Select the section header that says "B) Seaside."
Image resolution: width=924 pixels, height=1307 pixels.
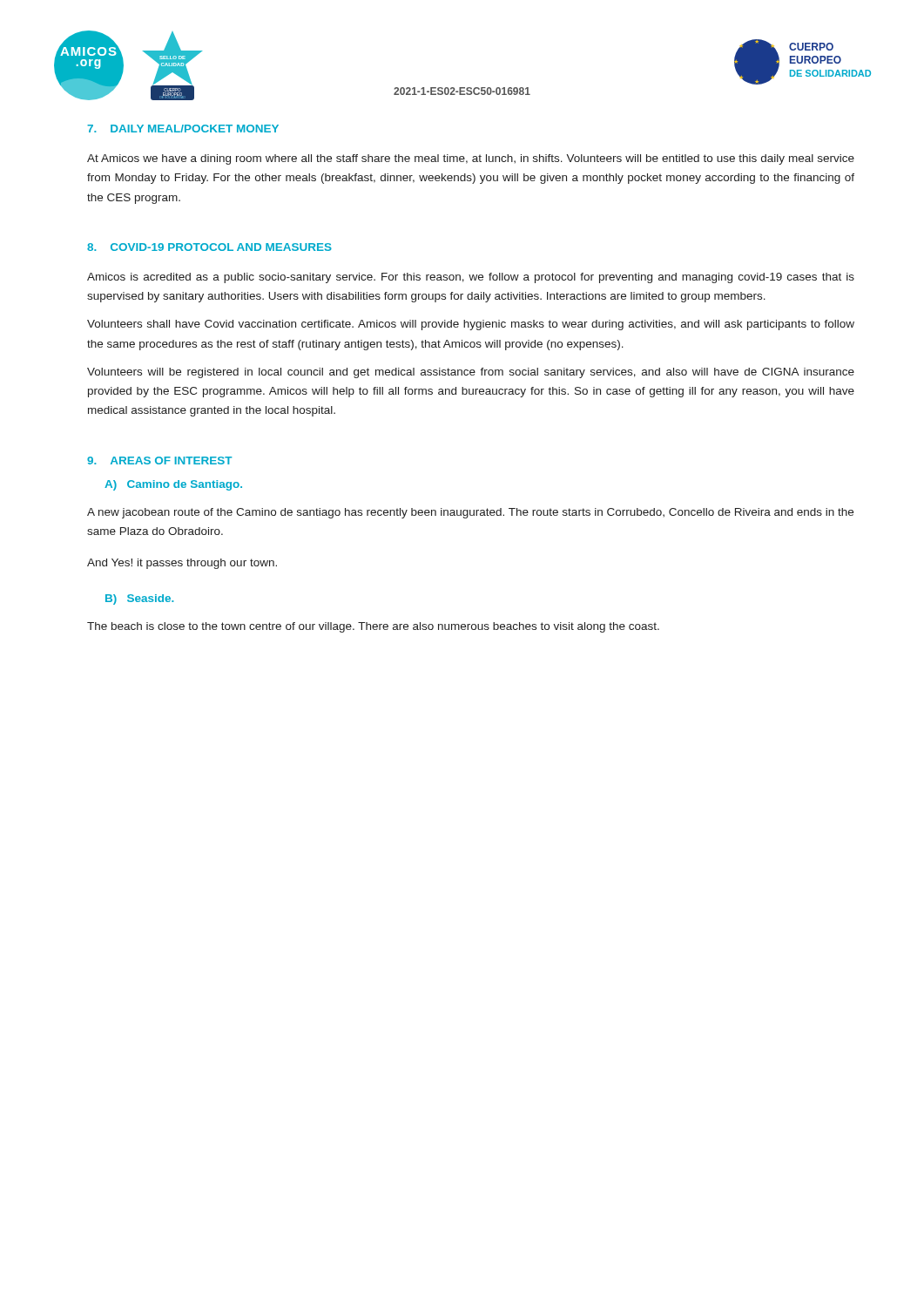[139, 599]
